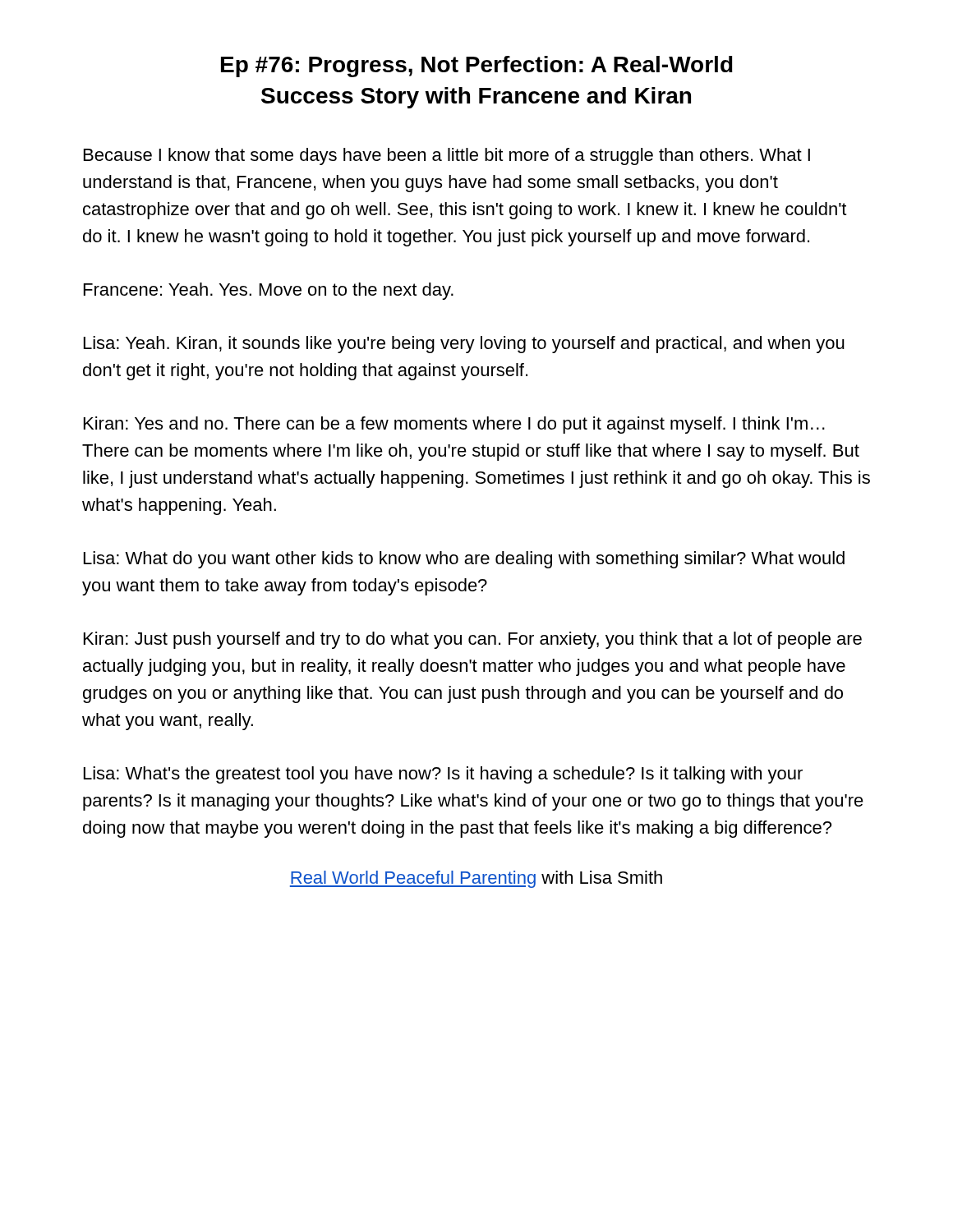Click on the block starting "Because I know that"
Image resolution: width=953 pixels, height=1232 pixels.
pos(464,195)
